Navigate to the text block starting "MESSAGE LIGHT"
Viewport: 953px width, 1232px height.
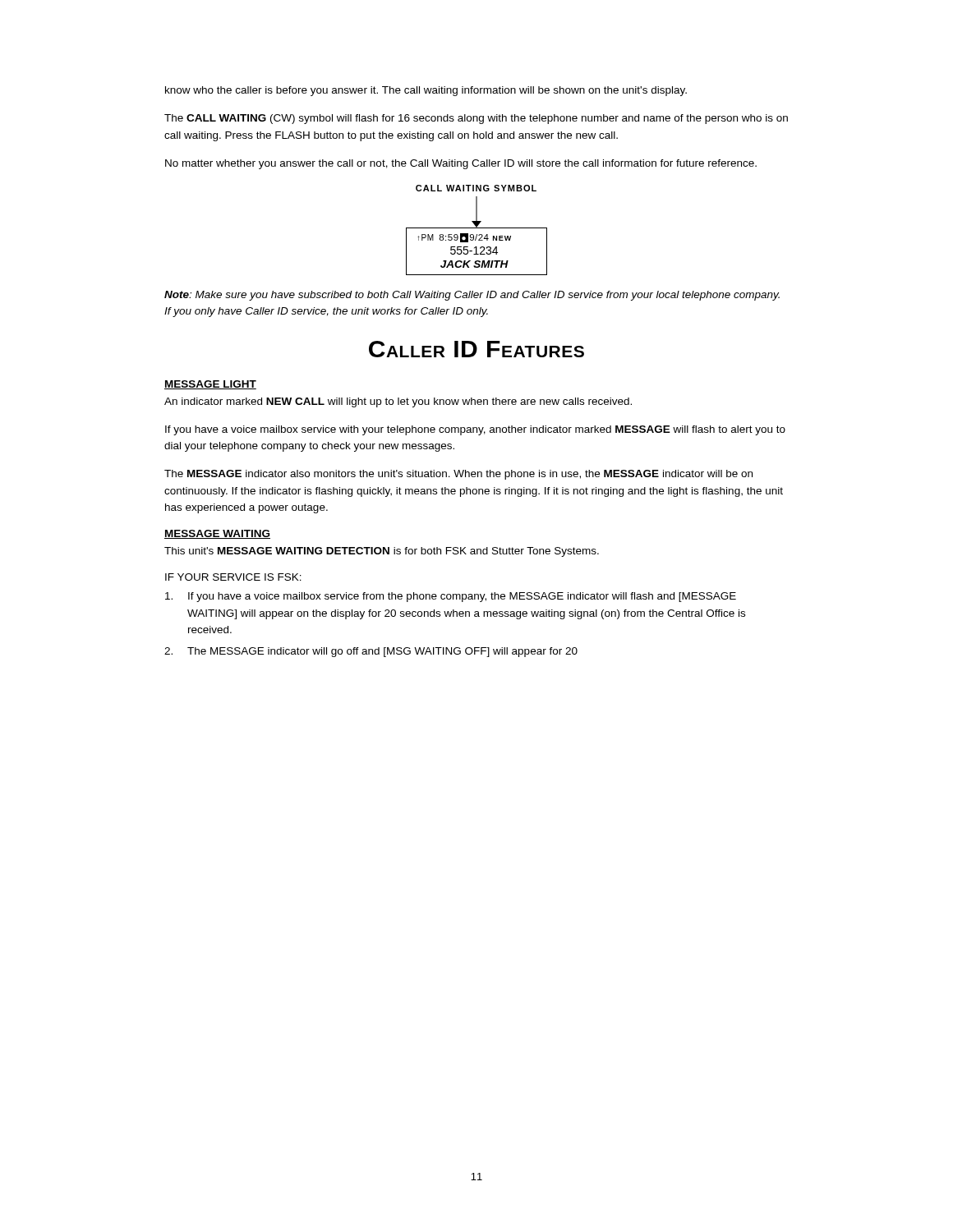210,384
